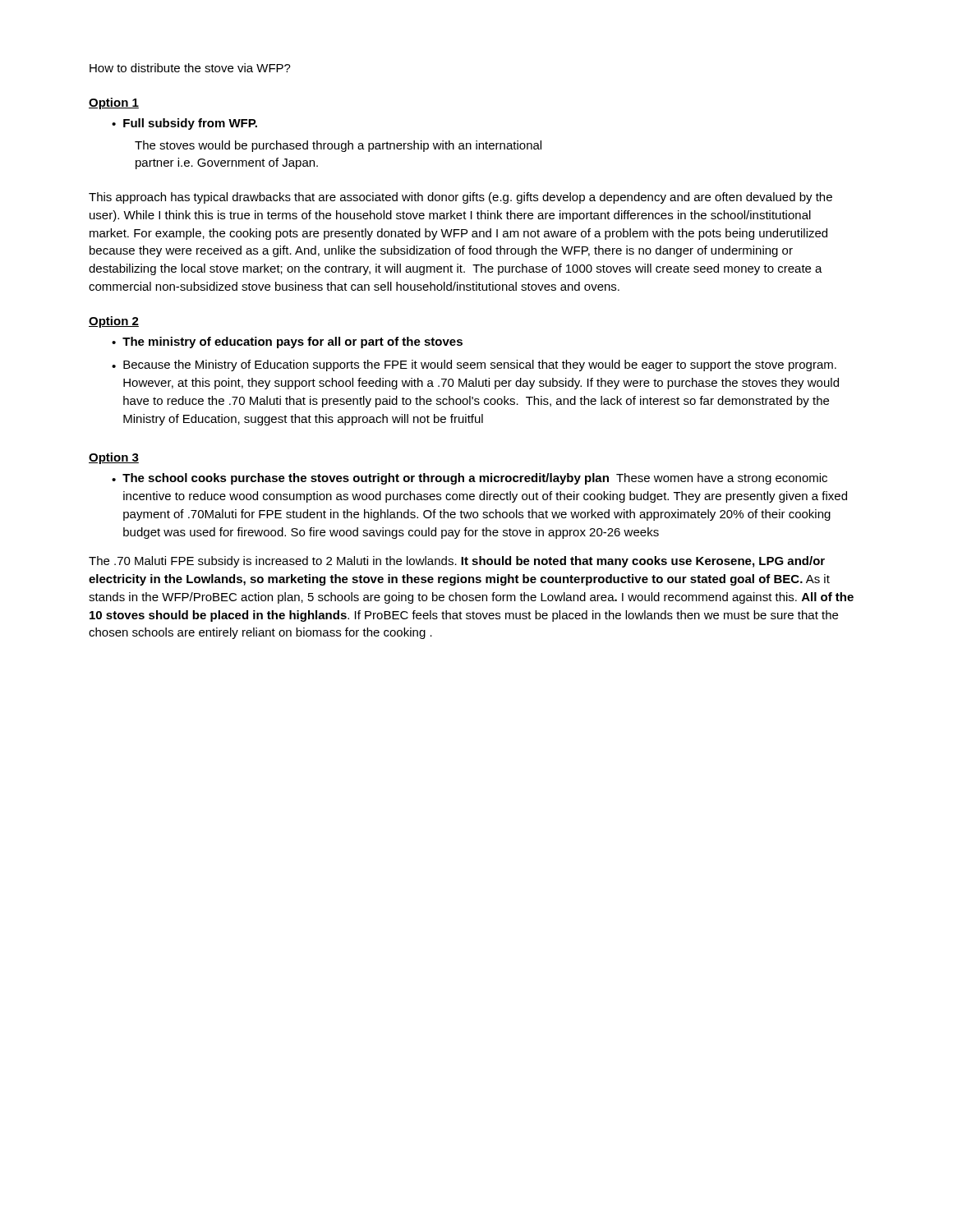Click on the block starting "The stoves would be purchased through"
The width and height of the screenshot is (953, 1232).
click(x=339, y=154)
